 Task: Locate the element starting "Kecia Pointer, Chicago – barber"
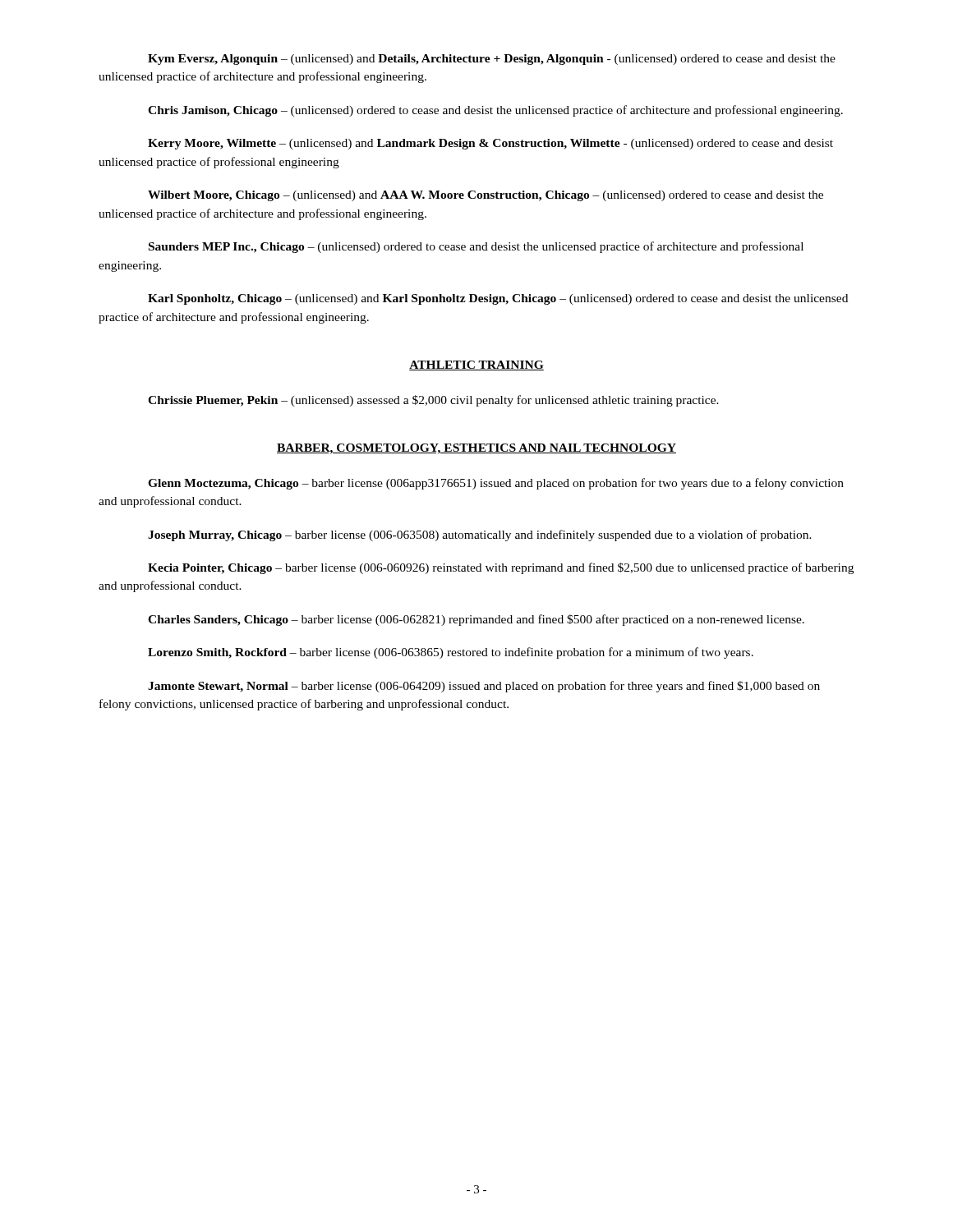pyautogui.click(x=476, y=577)
